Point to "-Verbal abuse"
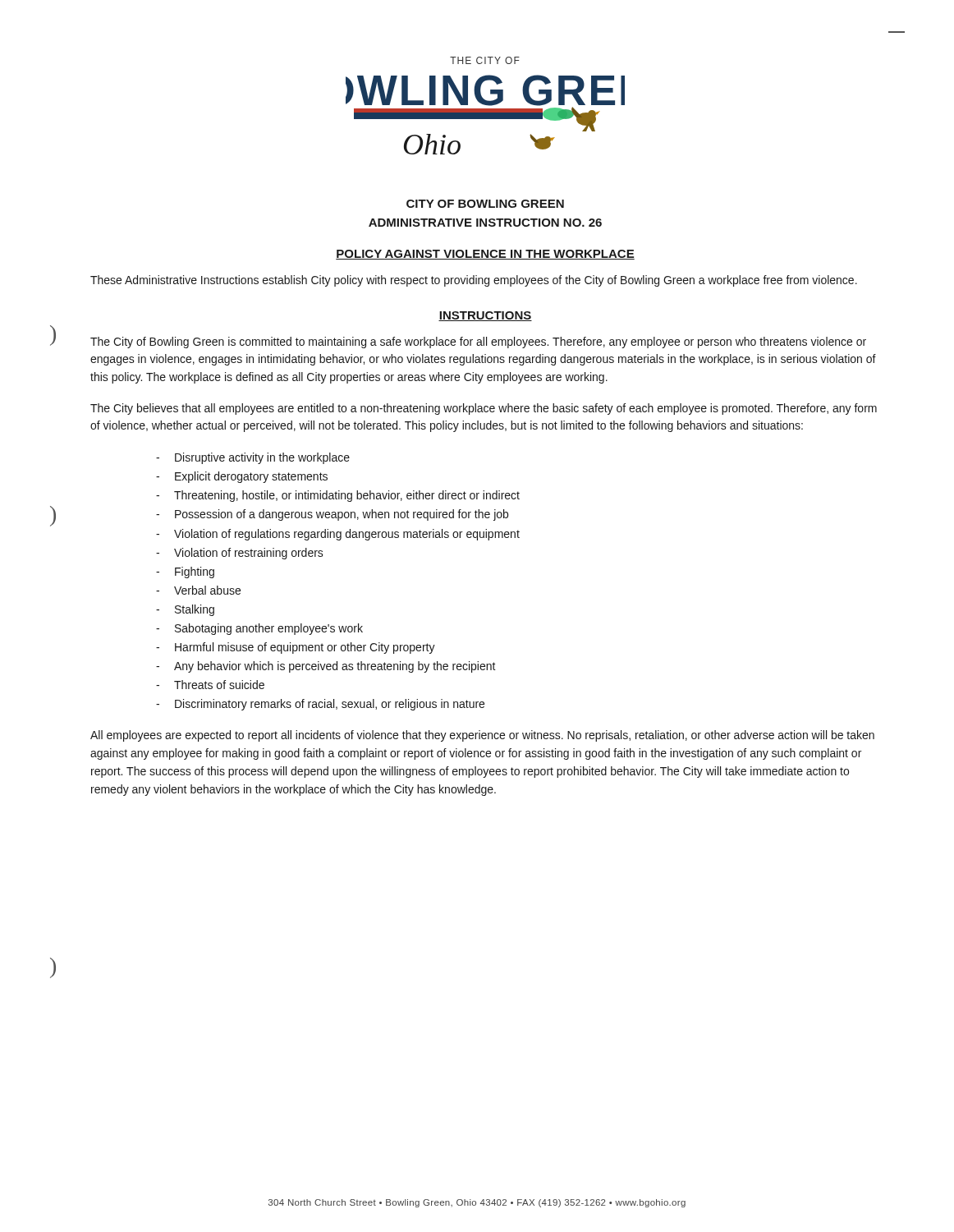Screen dimensions: 1232x954 click(x=199, y=591)
